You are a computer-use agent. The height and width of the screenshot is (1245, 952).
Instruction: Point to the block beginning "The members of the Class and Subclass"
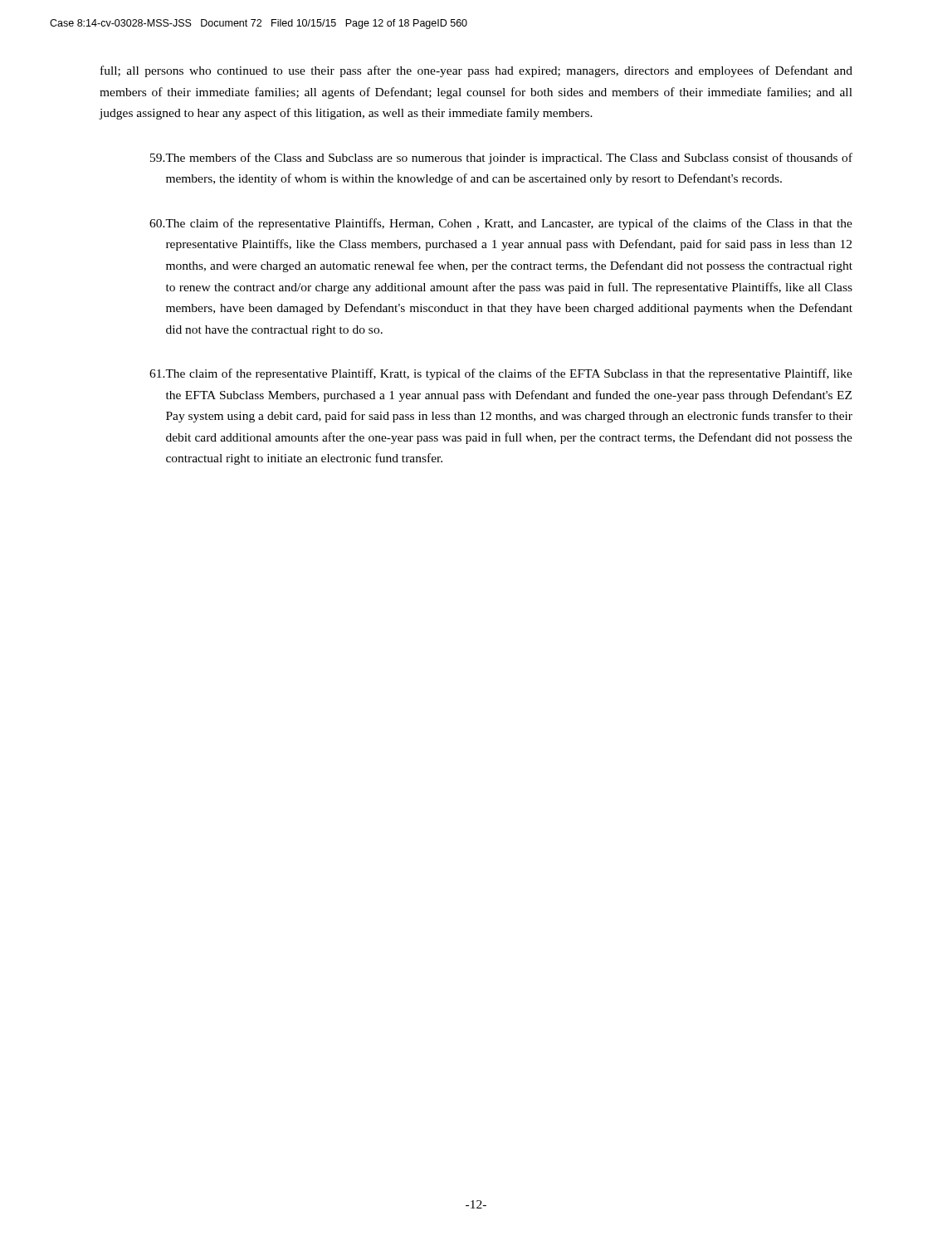coord(476,168)
